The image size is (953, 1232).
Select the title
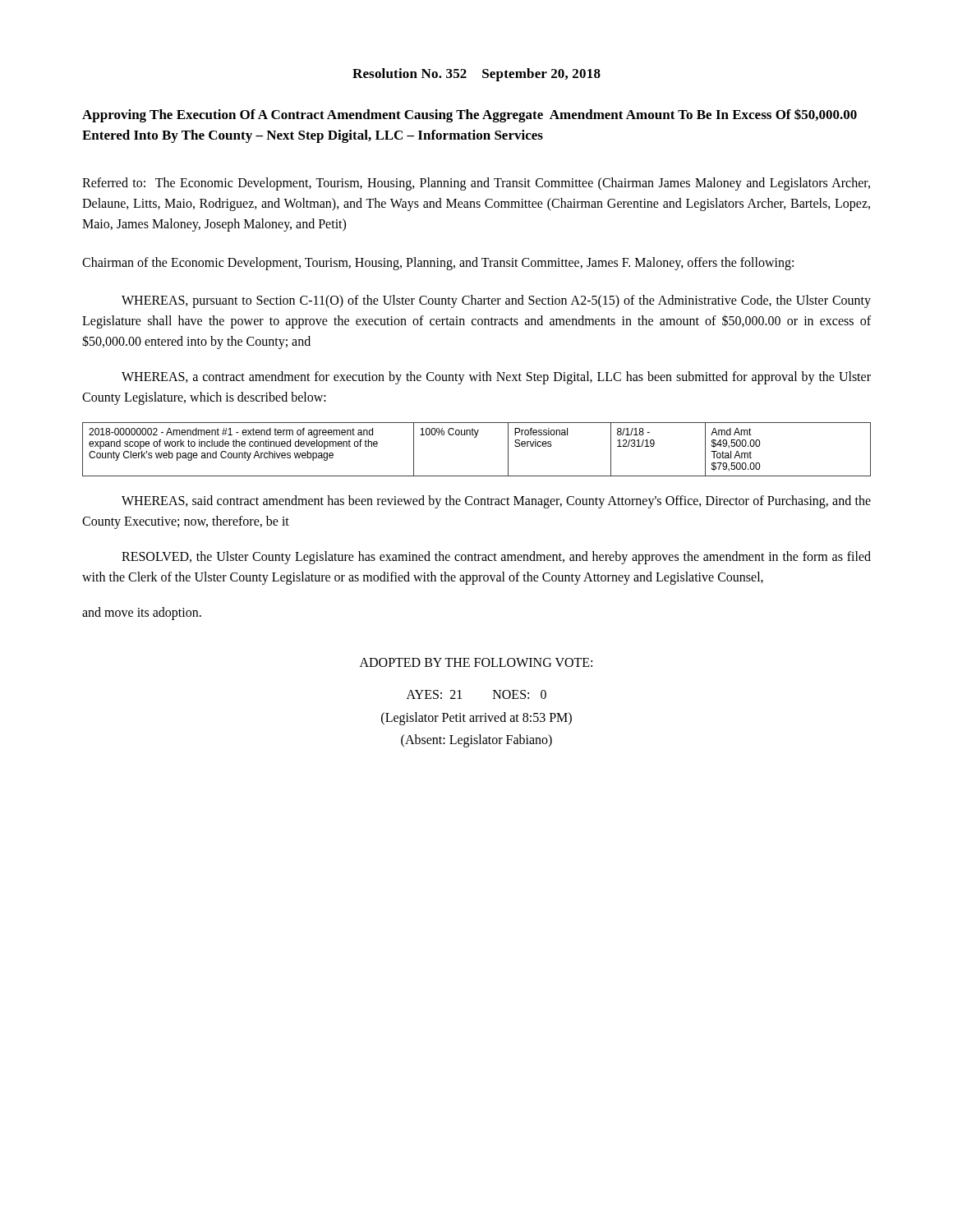(470, 125)
